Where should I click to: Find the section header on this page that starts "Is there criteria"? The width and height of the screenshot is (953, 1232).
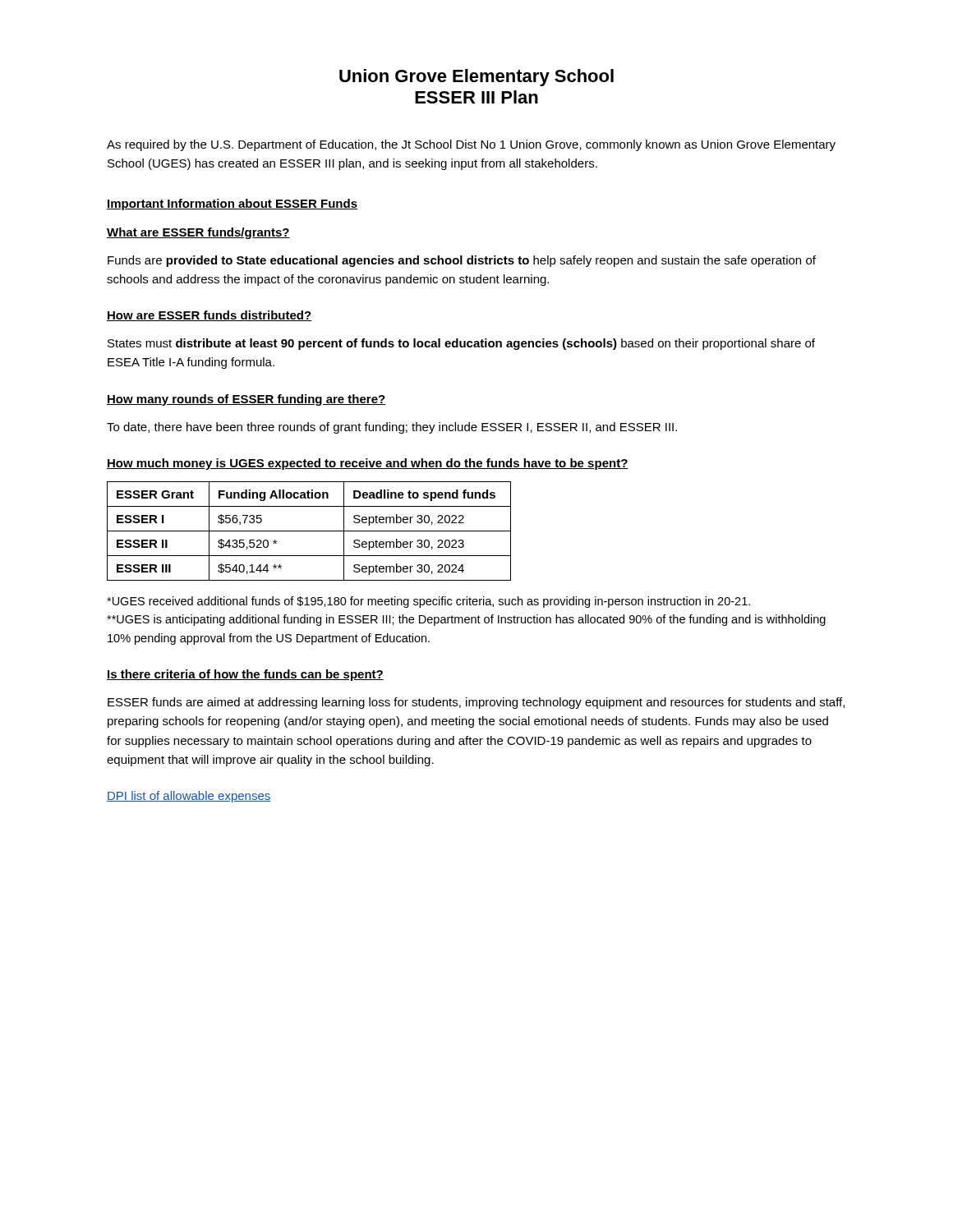[x=245, y=674]
